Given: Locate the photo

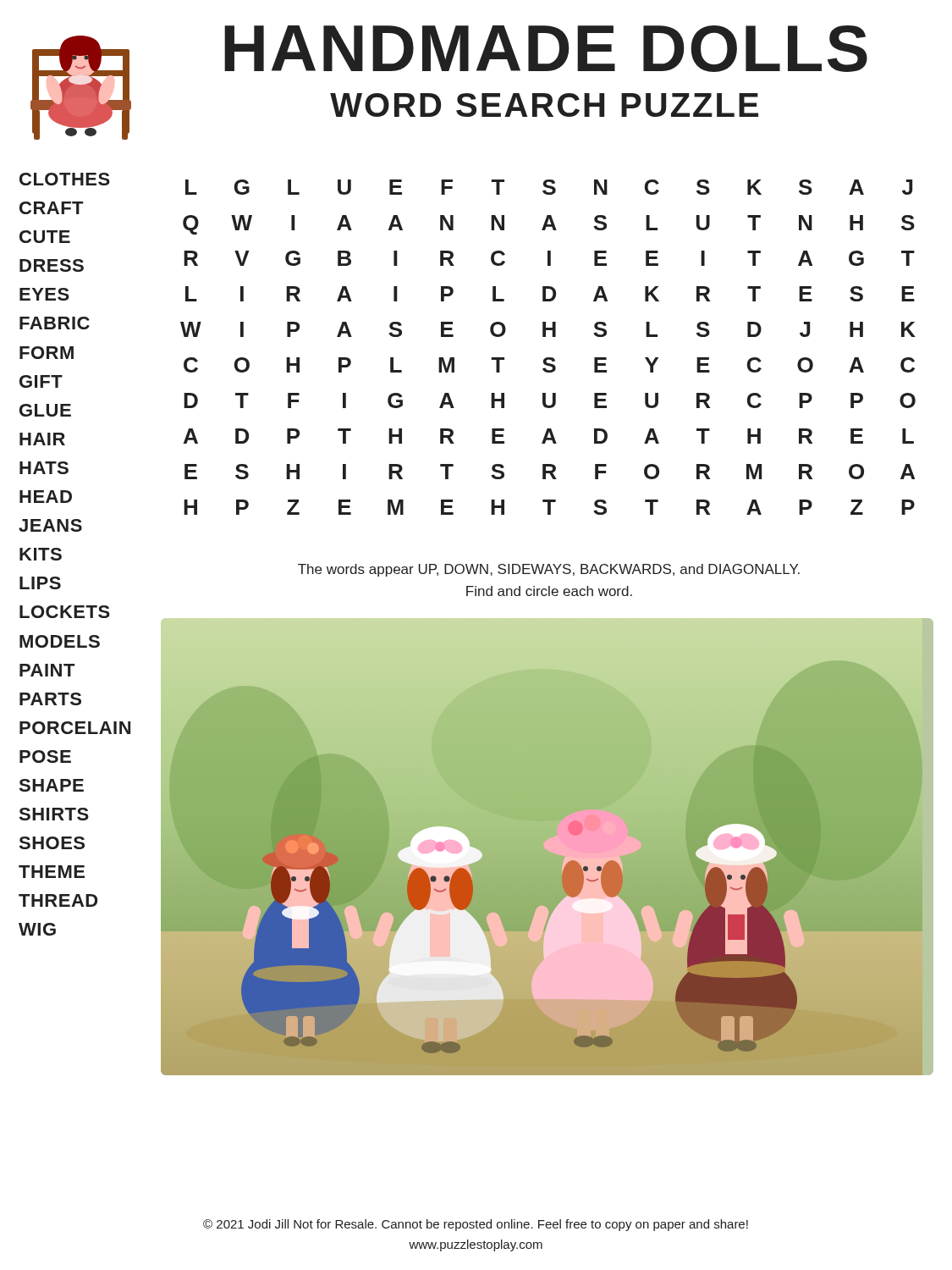Looking at the screenshot, I should click(x=547, y=847).
